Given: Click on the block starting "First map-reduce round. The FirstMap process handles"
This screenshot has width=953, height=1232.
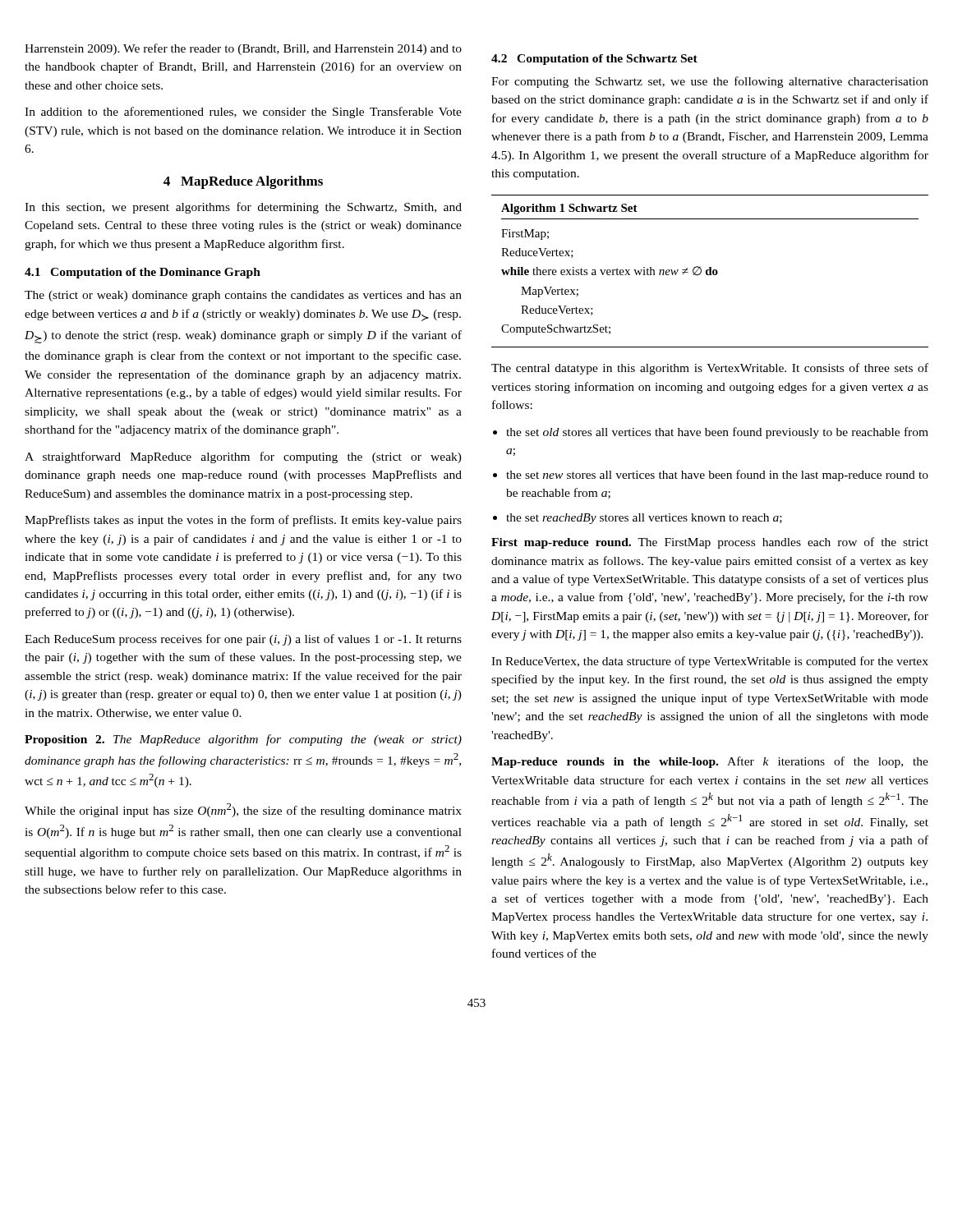Looking at the screenshot, I should point(710,639).
